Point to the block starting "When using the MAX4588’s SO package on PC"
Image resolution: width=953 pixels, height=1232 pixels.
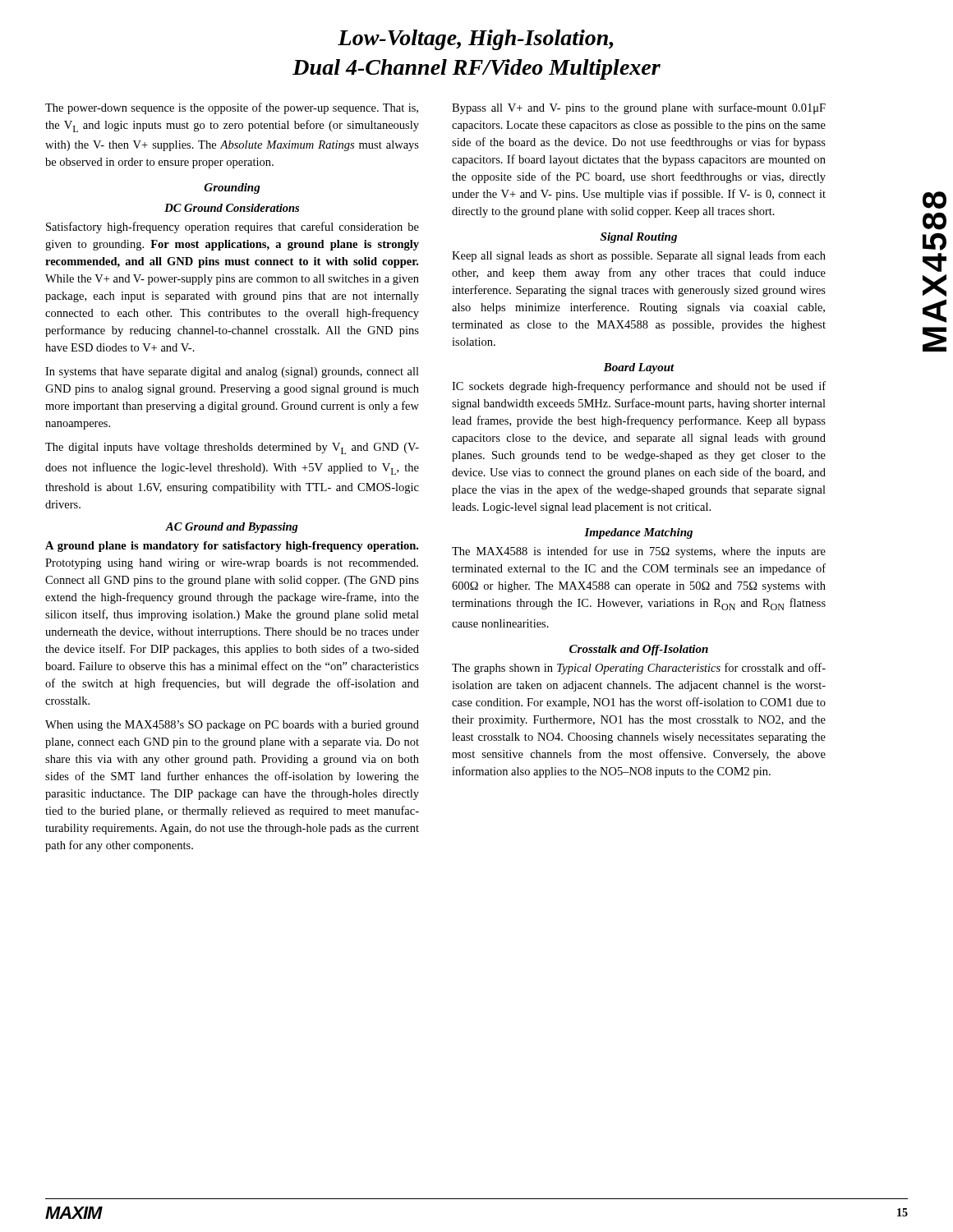coord(232,786)
